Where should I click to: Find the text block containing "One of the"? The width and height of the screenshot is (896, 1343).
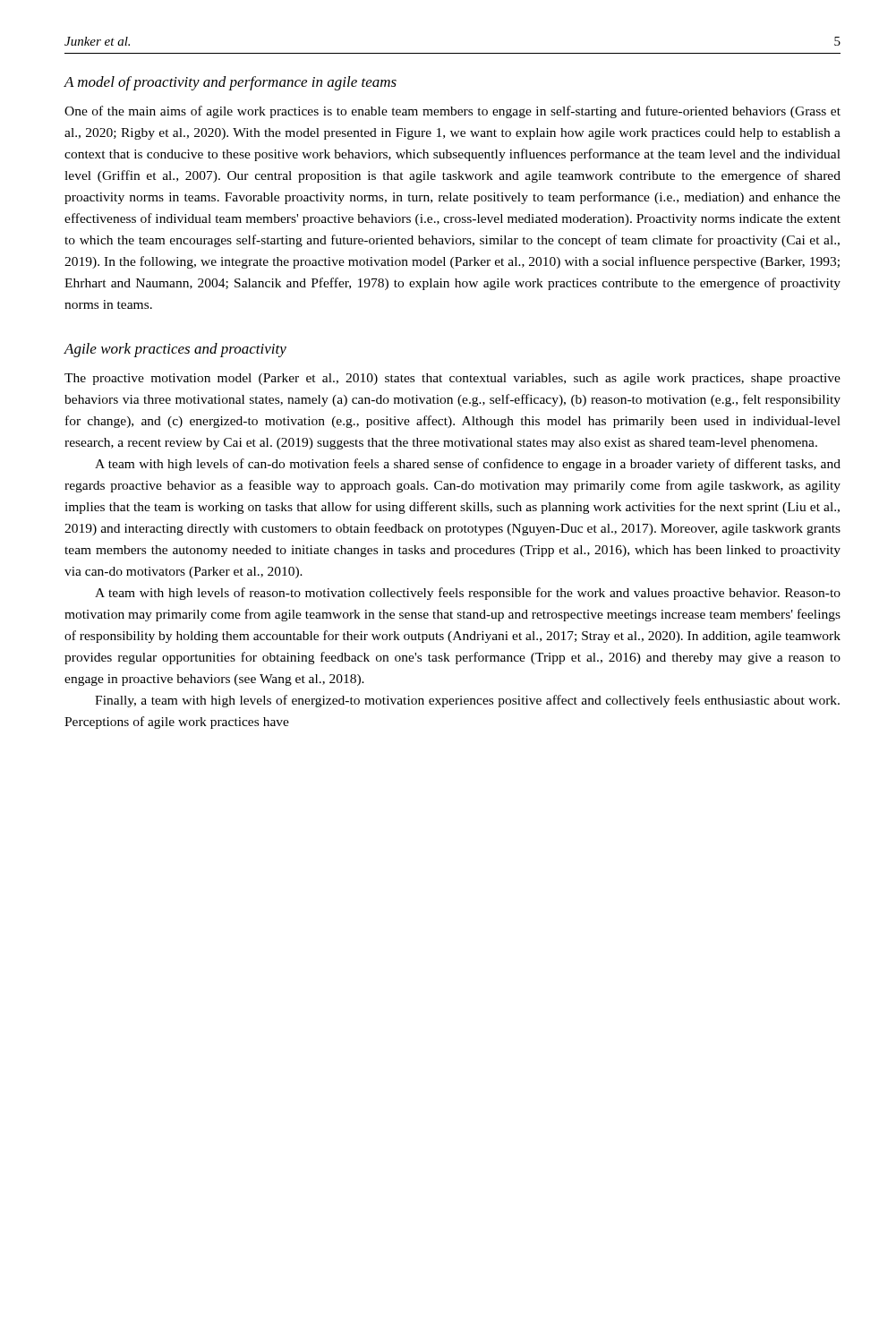point(452,208)
